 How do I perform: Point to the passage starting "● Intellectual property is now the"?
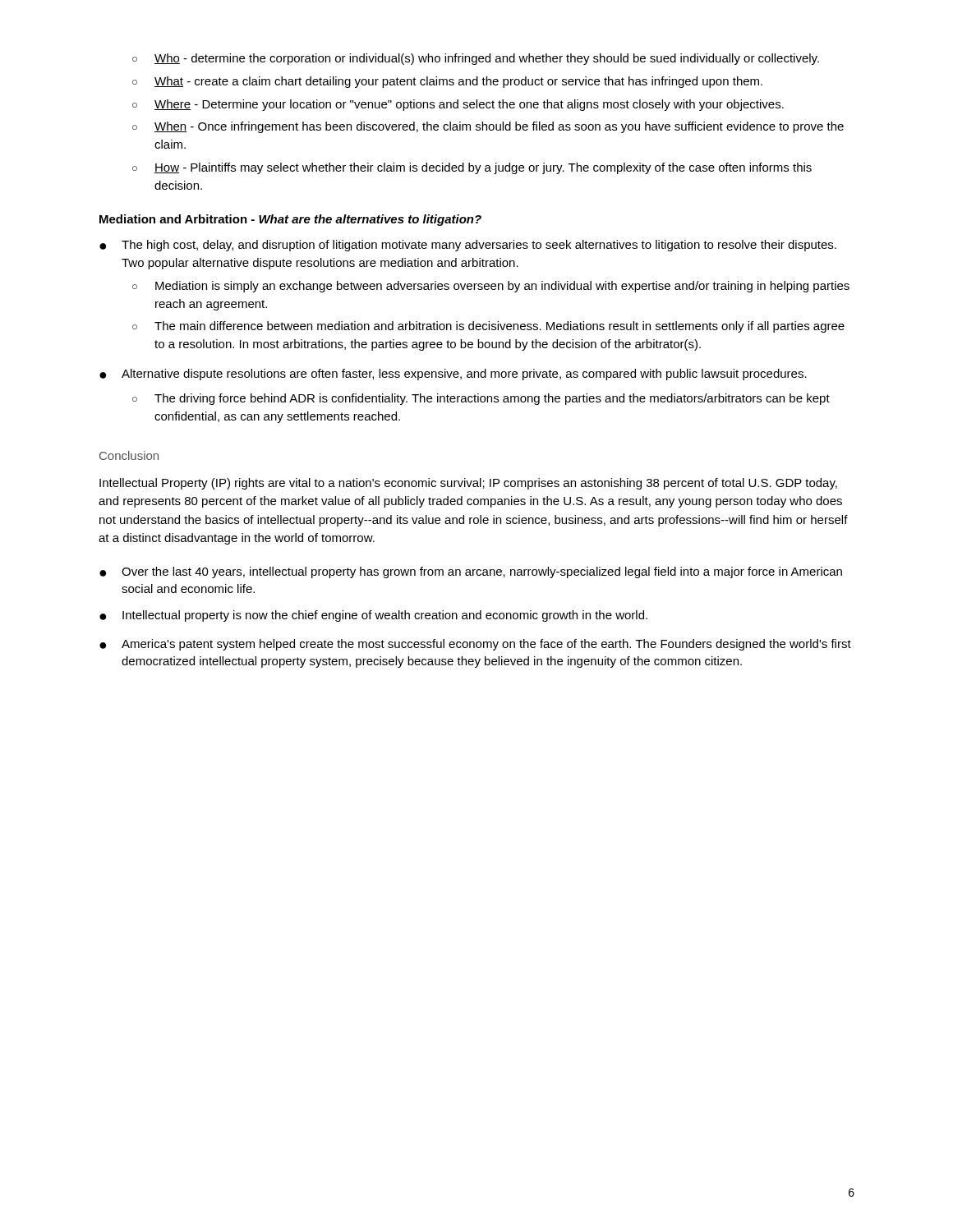(476, 616)
